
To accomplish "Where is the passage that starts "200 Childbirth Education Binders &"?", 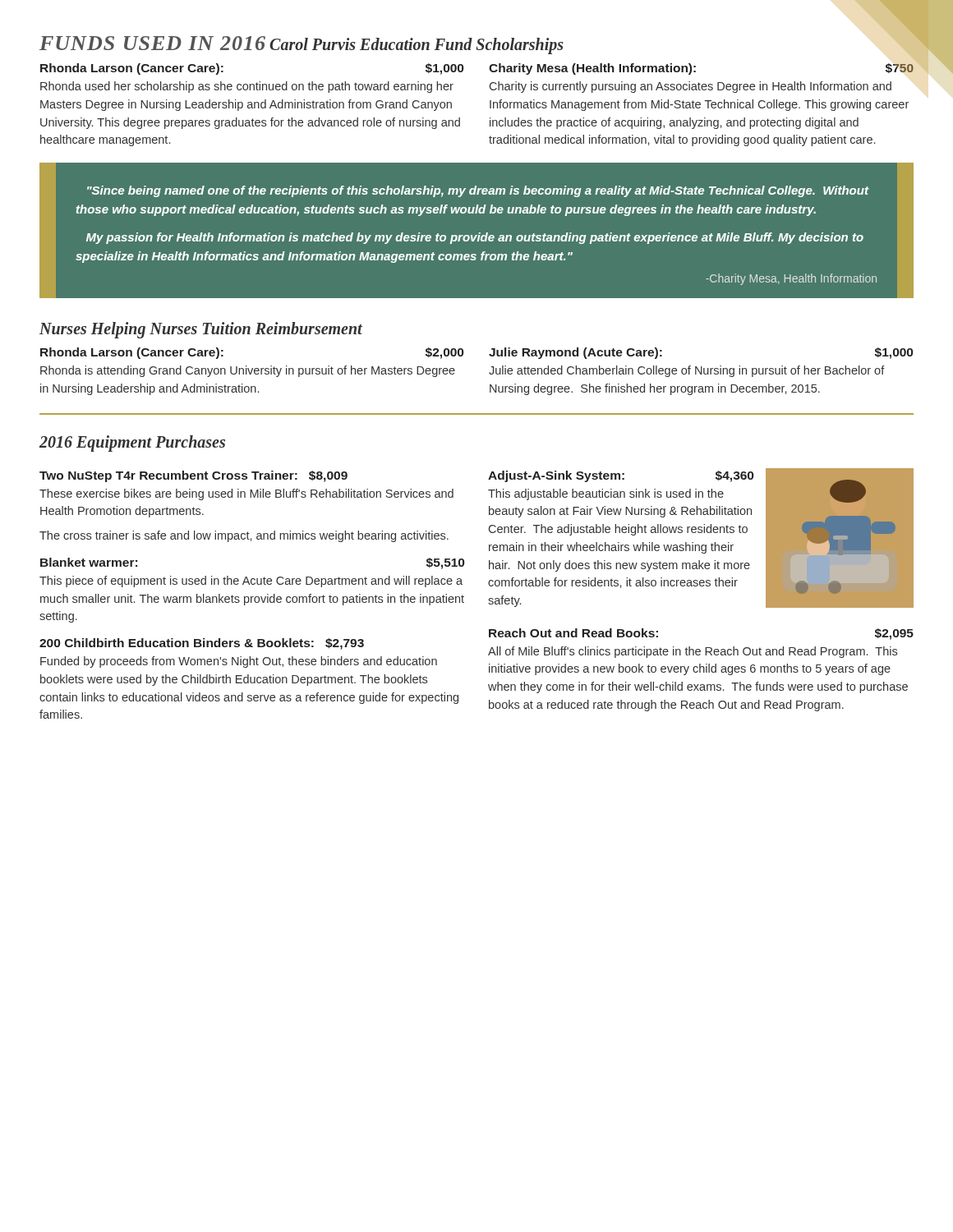I will point(252,680).
